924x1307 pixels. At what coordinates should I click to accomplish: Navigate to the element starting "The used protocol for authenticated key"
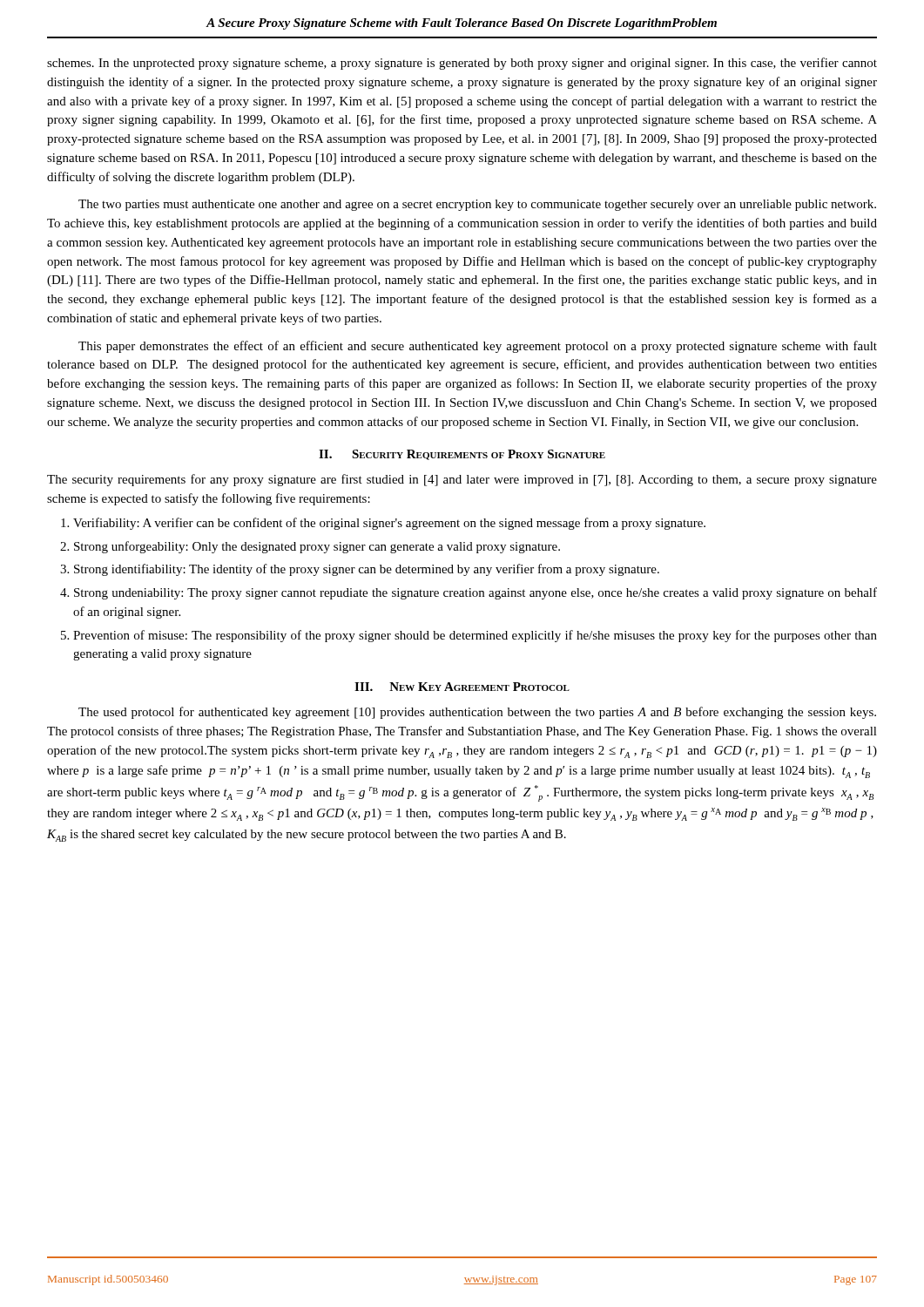[462, 774]
